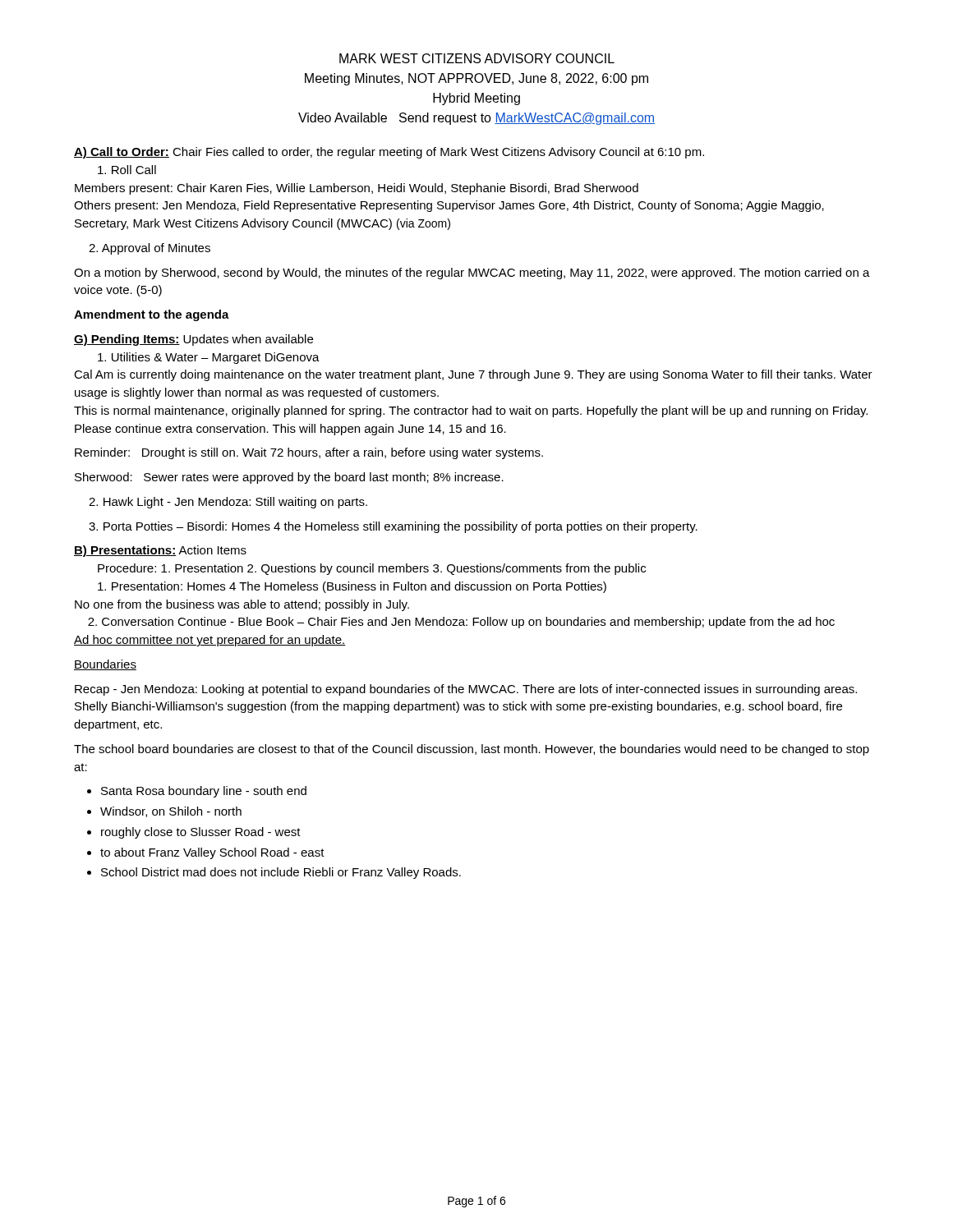Find the region starting "Recap - Jen Mendoza: Looking at potential to"
The image size is (953, 1232).
[476, 706]
